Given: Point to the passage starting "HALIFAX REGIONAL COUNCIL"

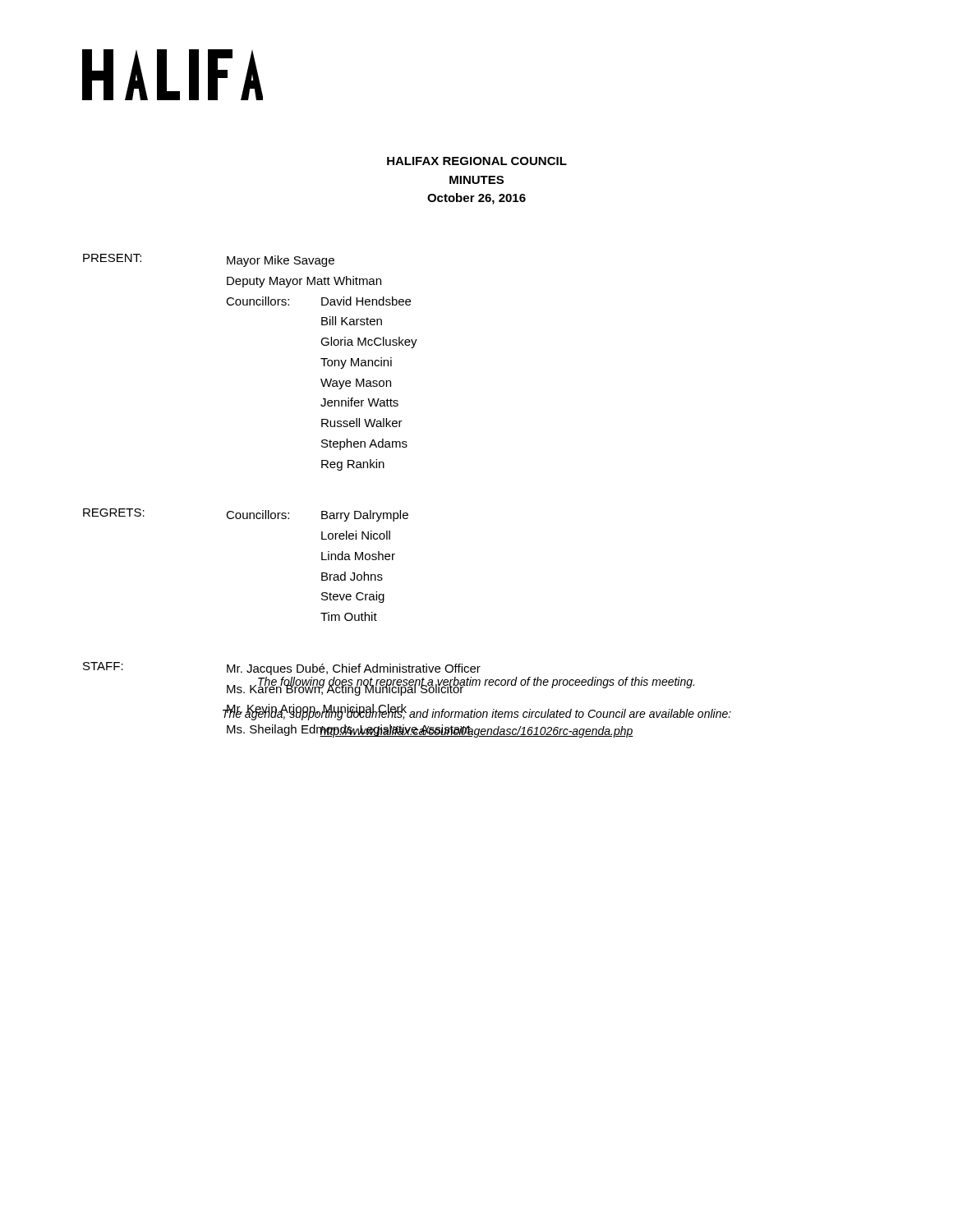Looking at the screenshot, I should 476,180.
